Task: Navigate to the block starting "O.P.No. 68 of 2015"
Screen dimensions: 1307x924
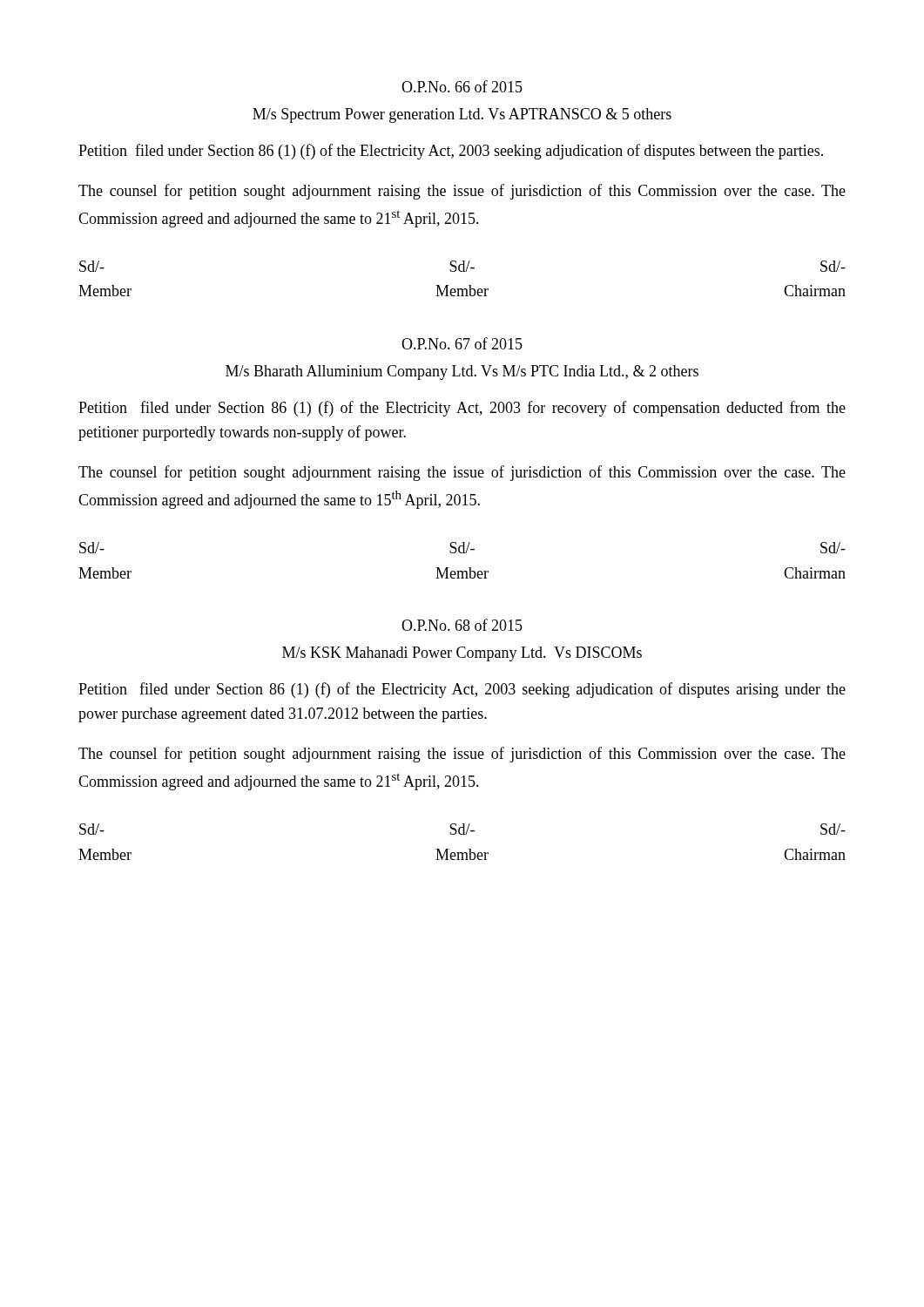Action: point(462,626)
